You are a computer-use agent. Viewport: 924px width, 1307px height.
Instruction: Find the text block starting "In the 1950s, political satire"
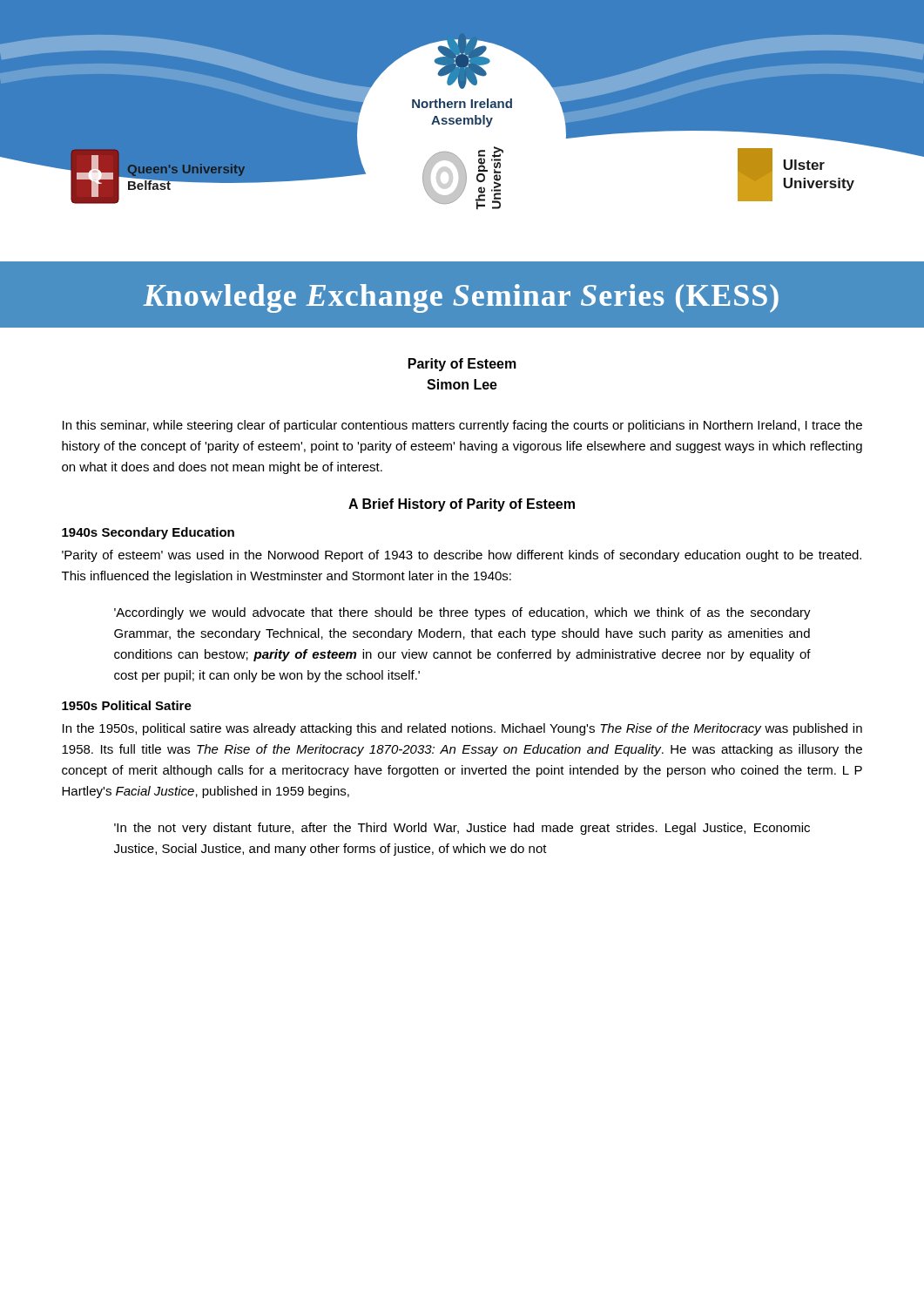click(x=462, y=759)
